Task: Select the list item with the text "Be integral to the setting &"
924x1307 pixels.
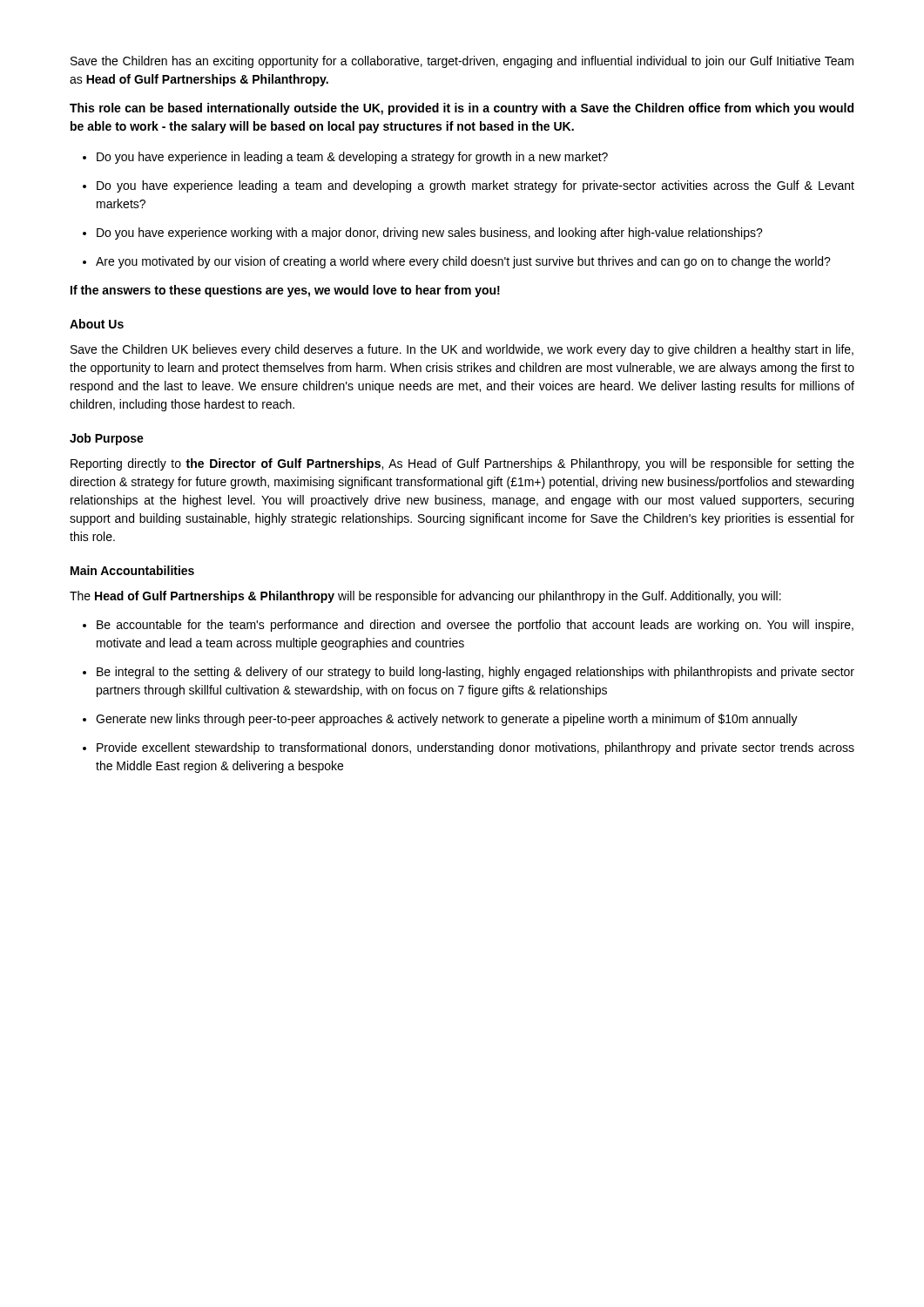Action: [x=462, y=681]
